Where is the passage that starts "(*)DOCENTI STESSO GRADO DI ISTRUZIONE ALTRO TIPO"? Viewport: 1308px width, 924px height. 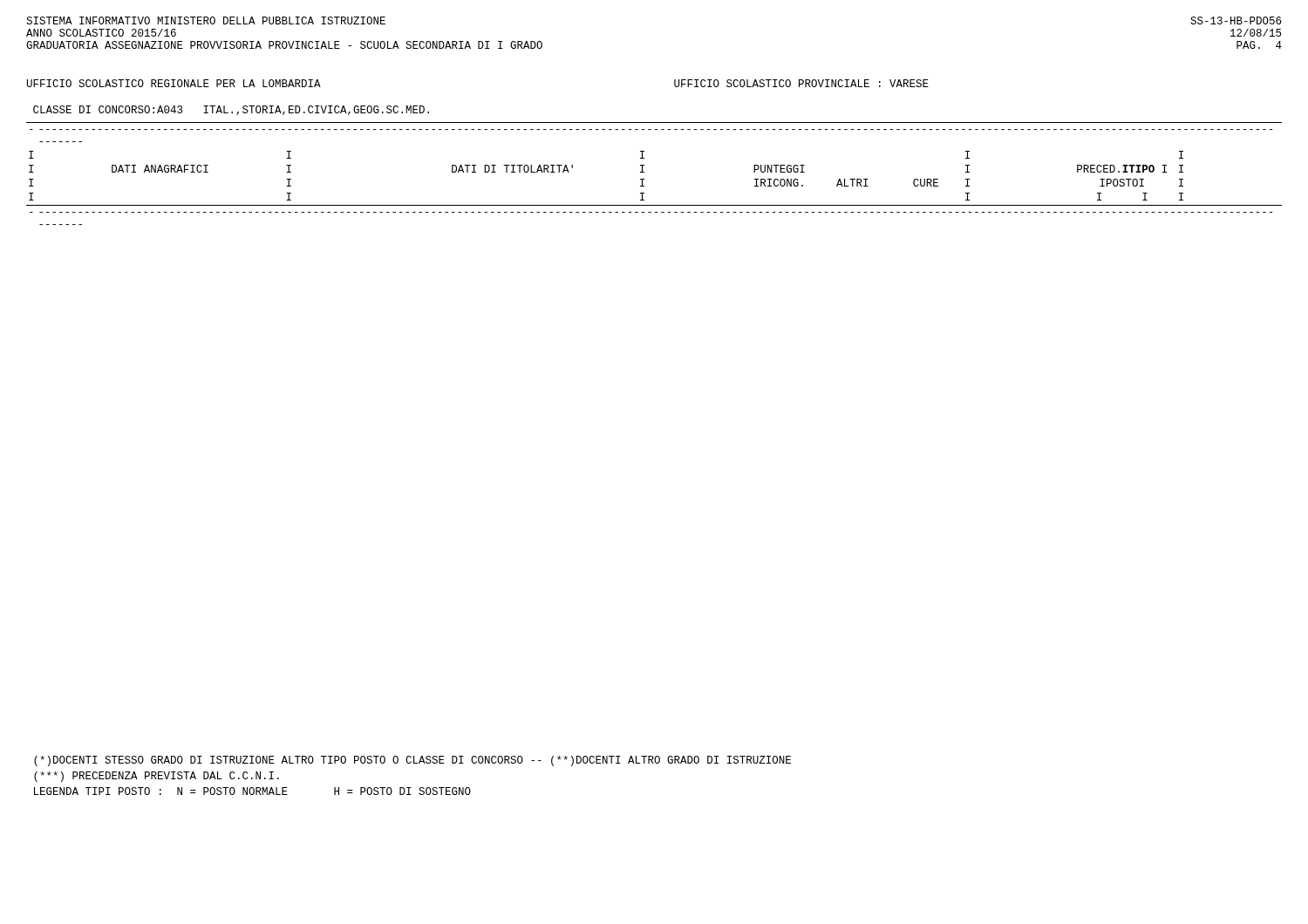click(409, 777)
